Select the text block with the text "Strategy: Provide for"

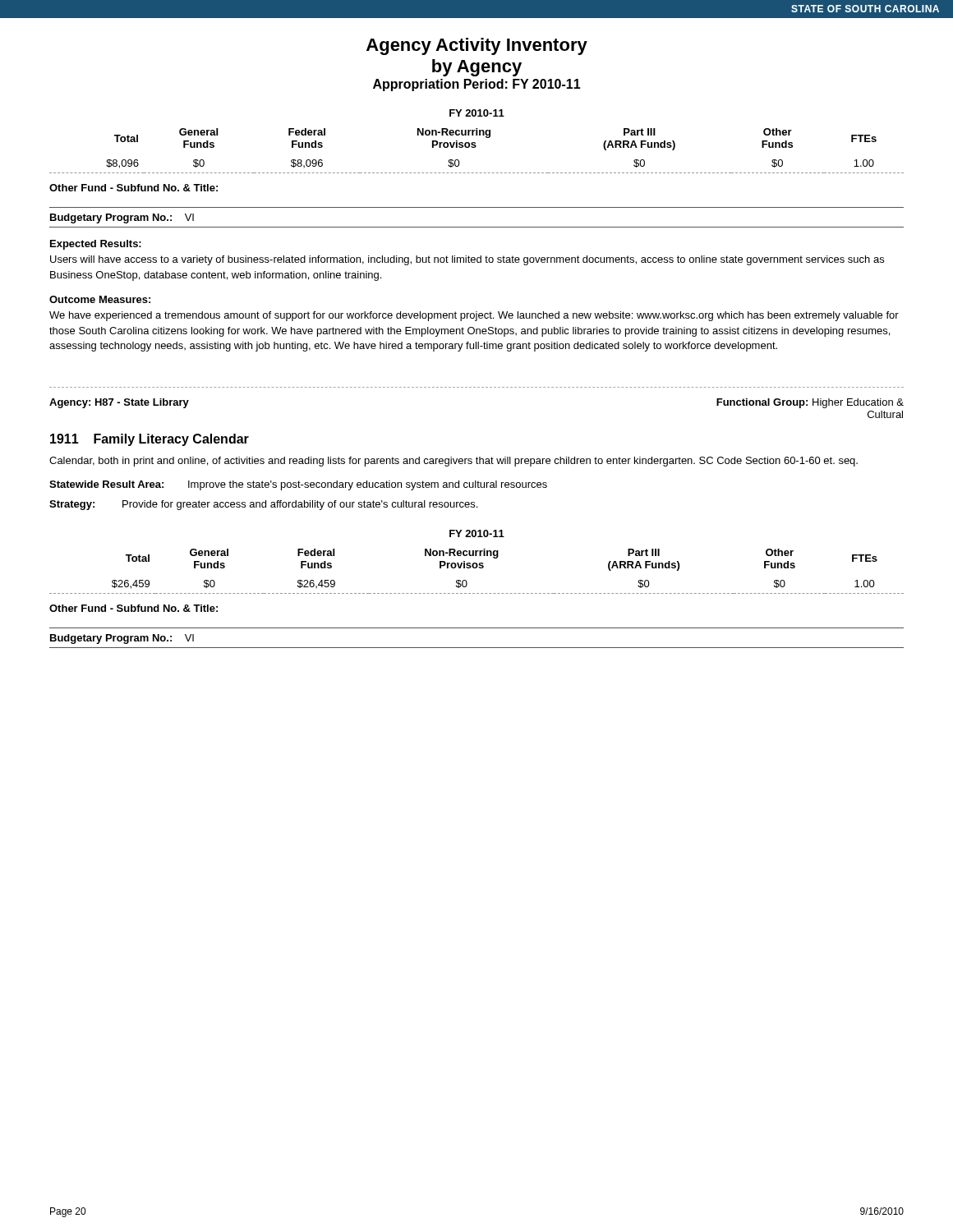[264, 505]
